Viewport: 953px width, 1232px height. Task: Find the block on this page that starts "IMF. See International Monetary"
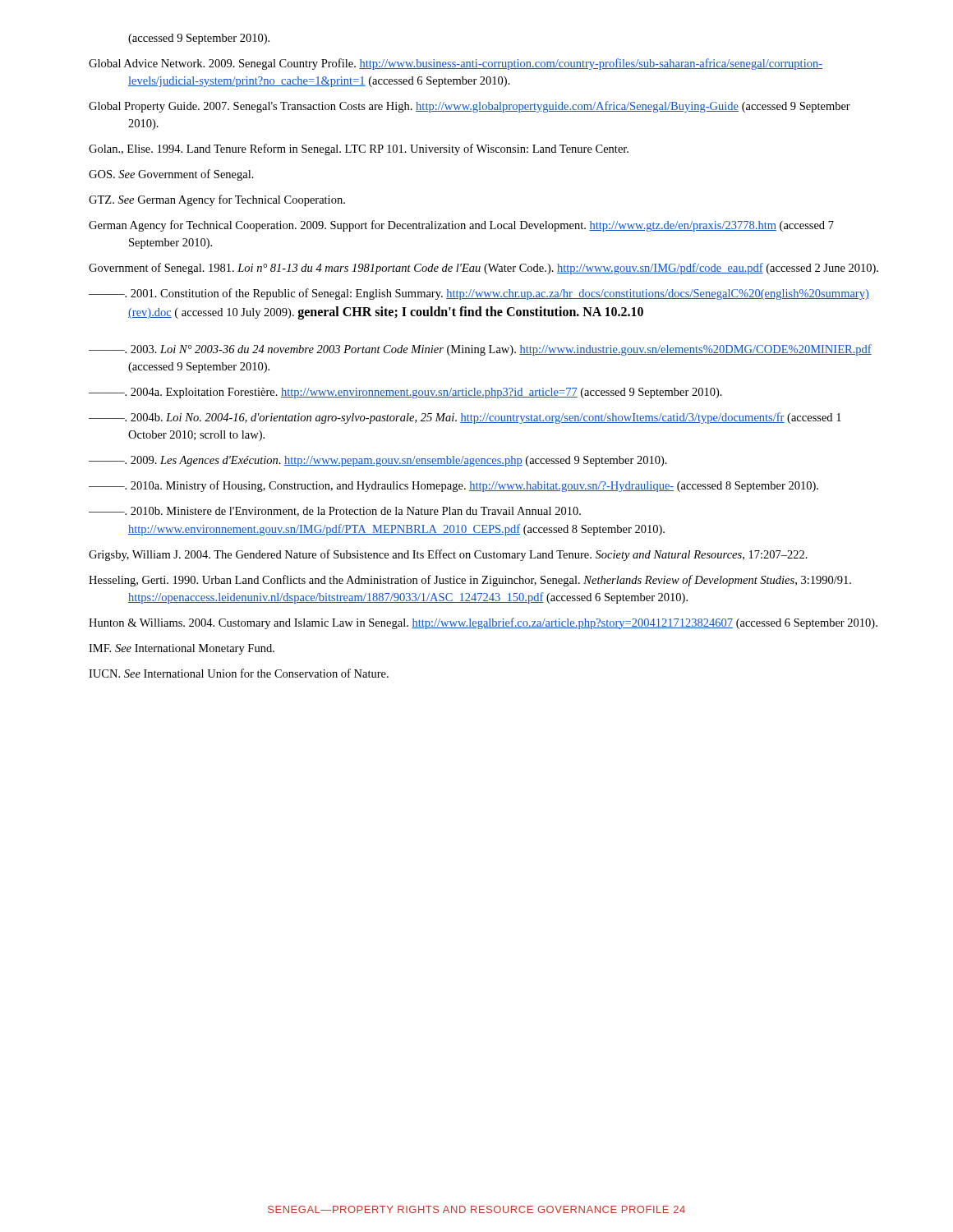(182, 648)
